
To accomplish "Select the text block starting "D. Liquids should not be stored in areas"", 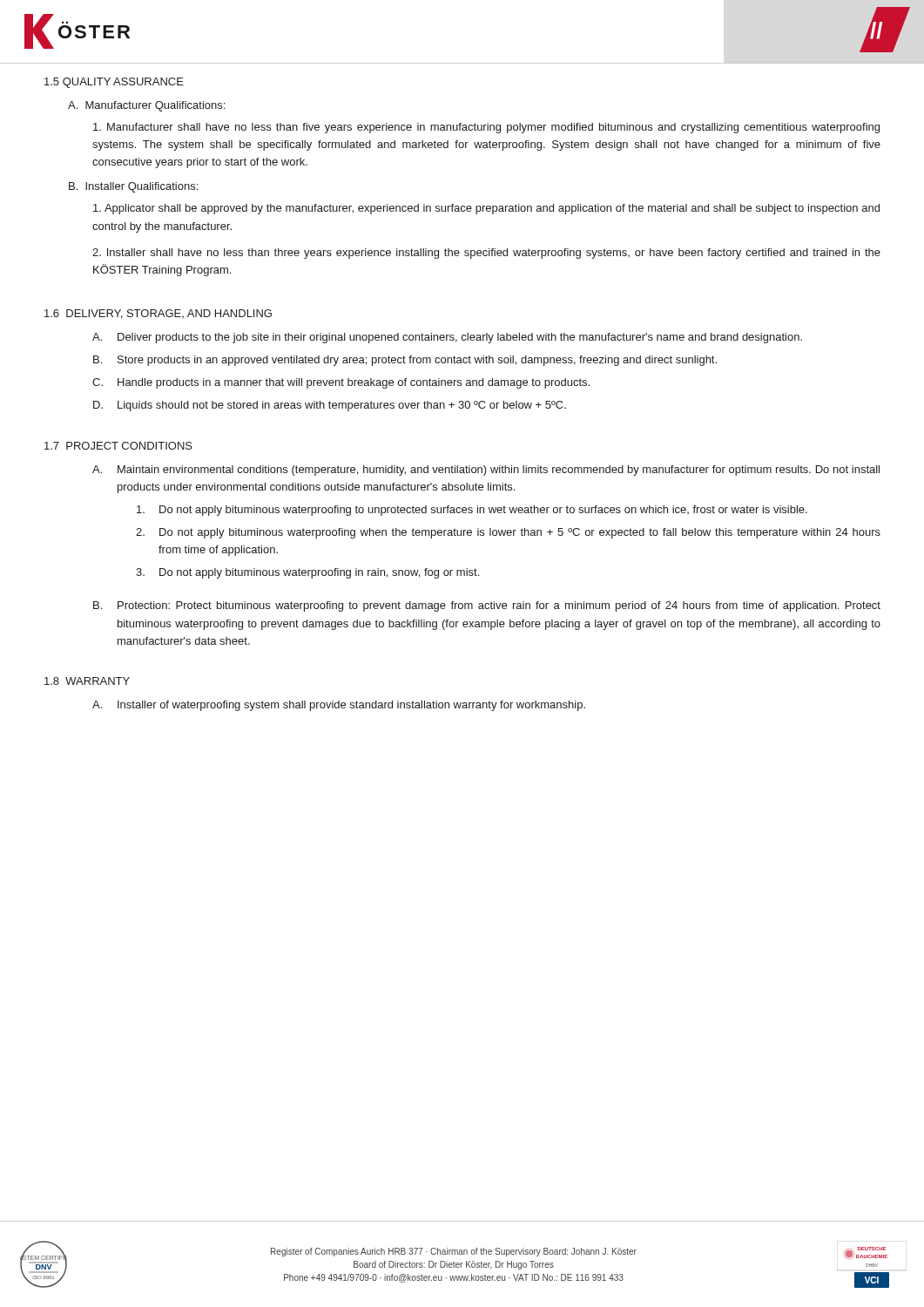I will coord(486,406).
